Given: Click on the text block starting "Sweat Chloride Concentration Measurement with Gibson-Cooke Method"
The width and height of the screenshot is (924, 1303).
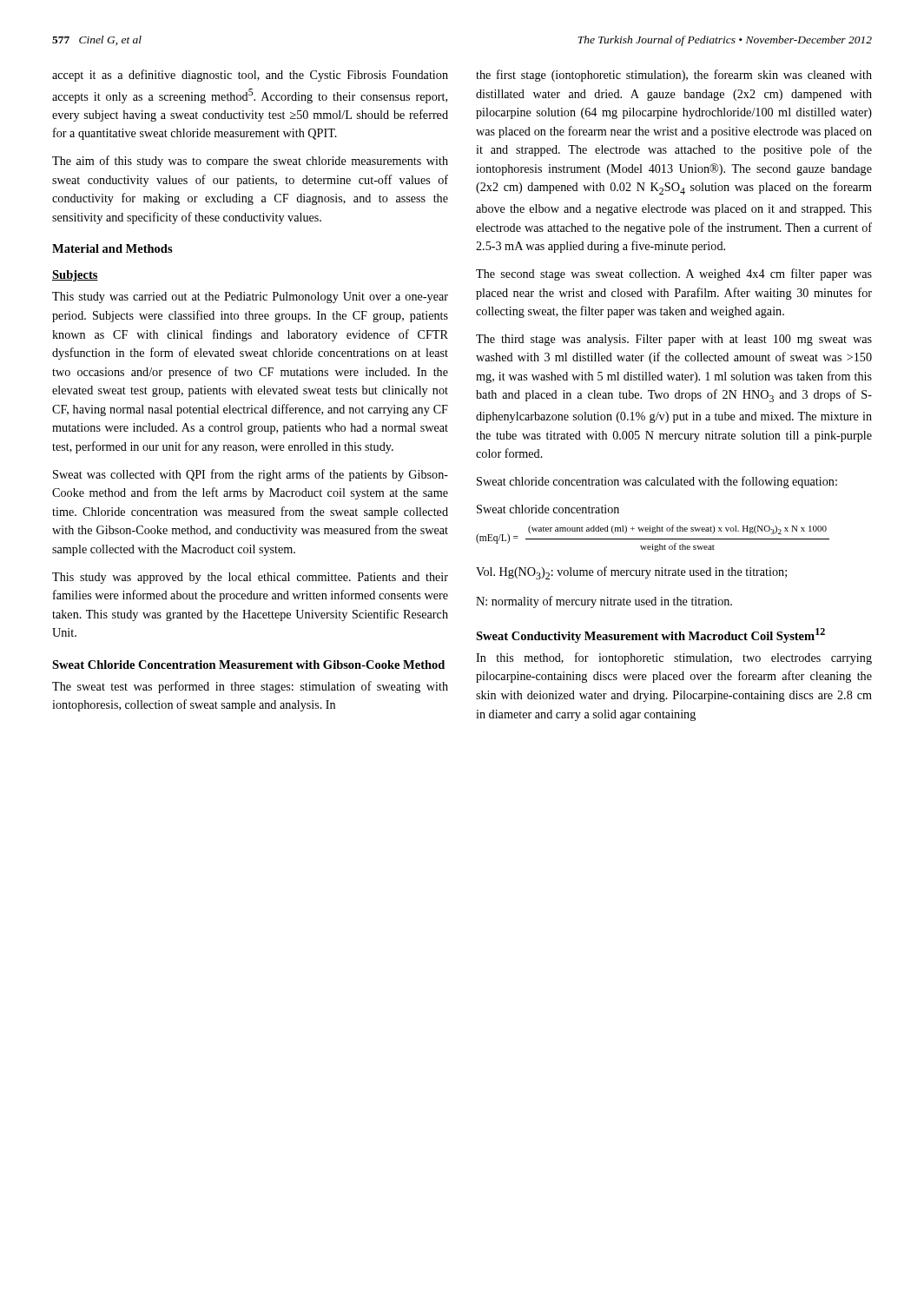Looking at the screenshot, I should [x=249, y=664].
